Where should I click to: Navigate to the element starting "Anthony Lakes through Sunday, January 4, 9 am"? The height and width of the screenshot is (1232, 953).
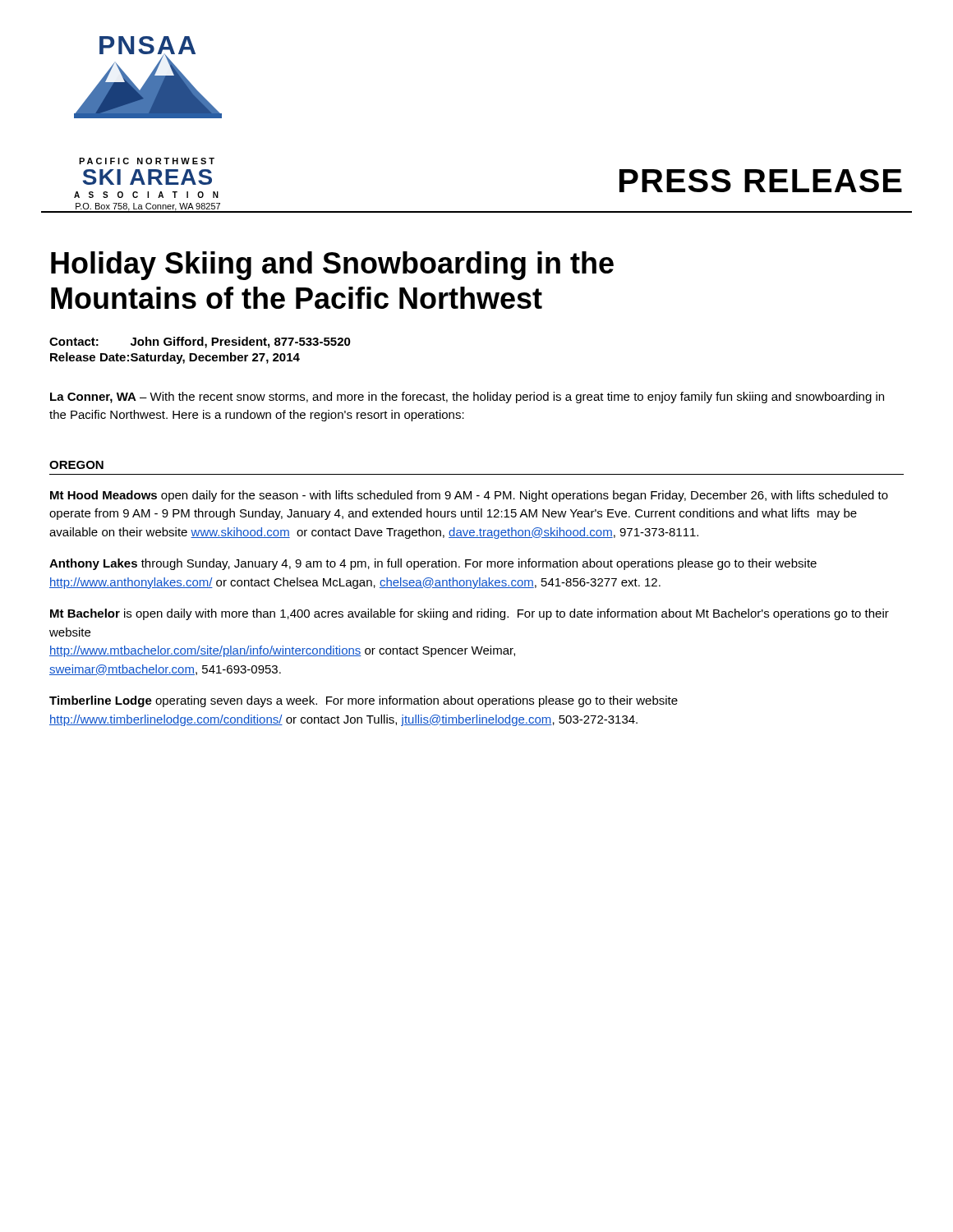pyautogui.click(x=433, y=572)
